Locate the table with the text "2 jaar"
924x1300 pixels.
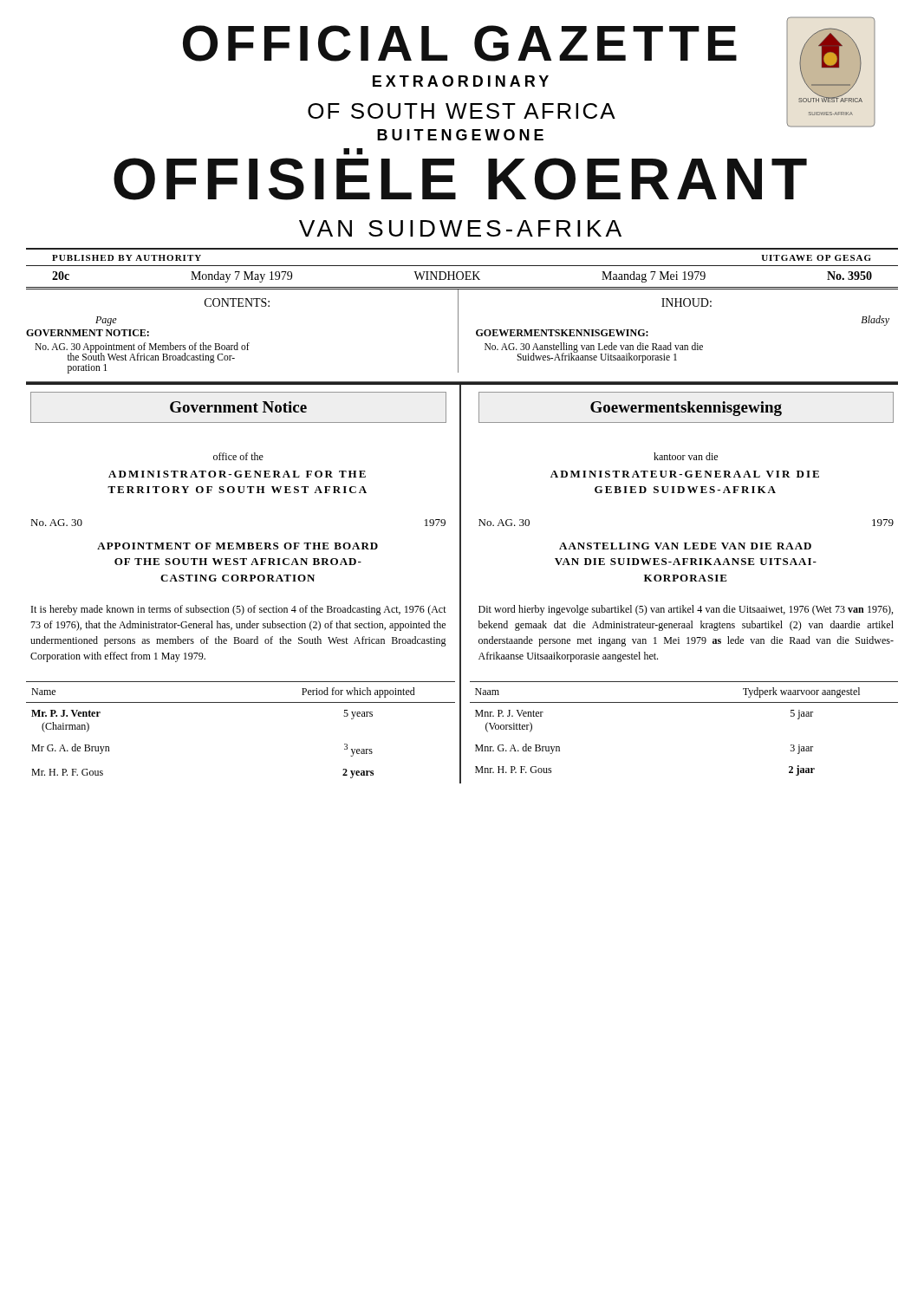point(679,732)
